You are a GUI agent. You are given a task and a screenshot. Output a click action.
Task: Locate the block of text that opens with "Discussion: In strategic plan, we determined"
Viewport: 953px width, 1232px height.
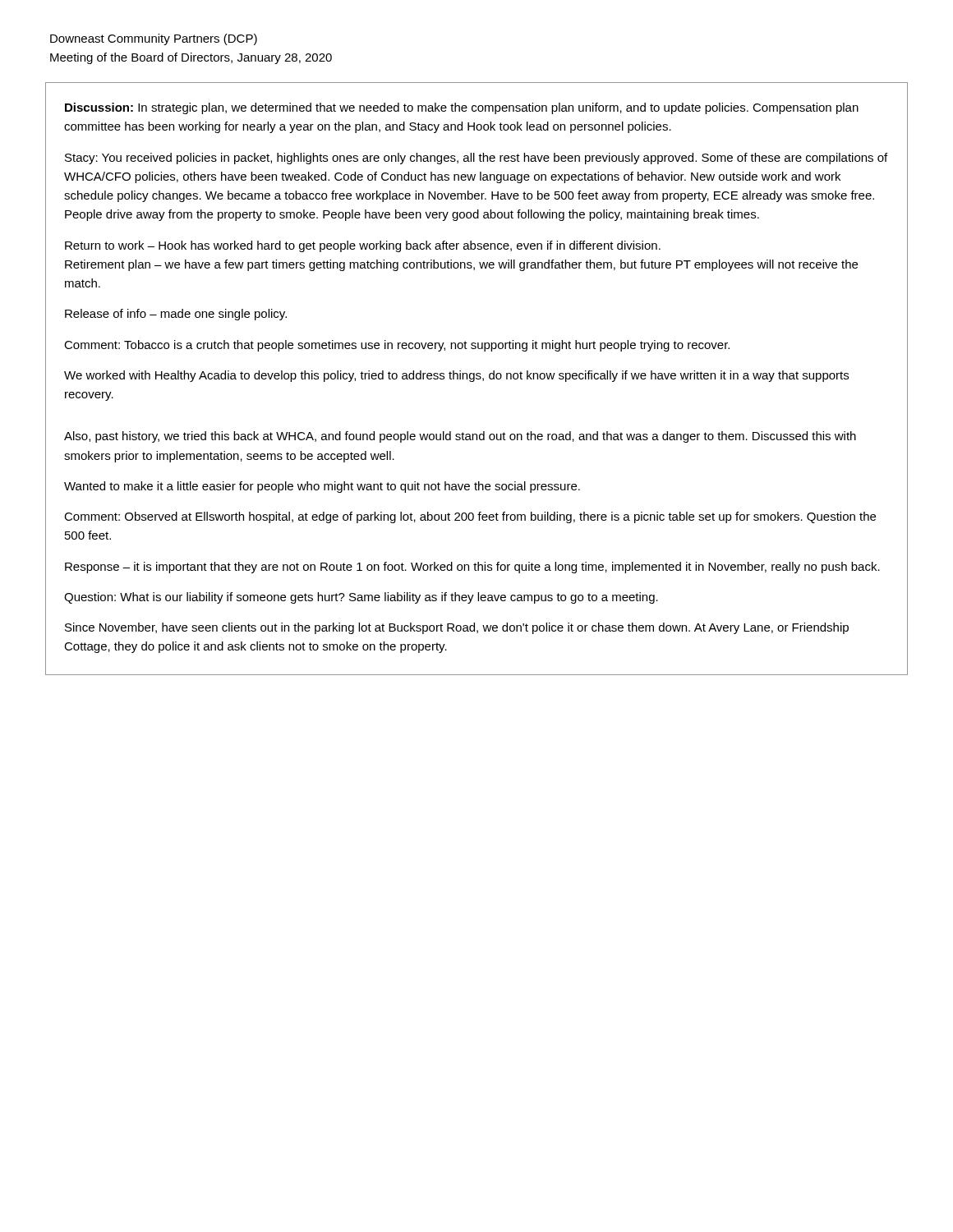pos(476,377)
